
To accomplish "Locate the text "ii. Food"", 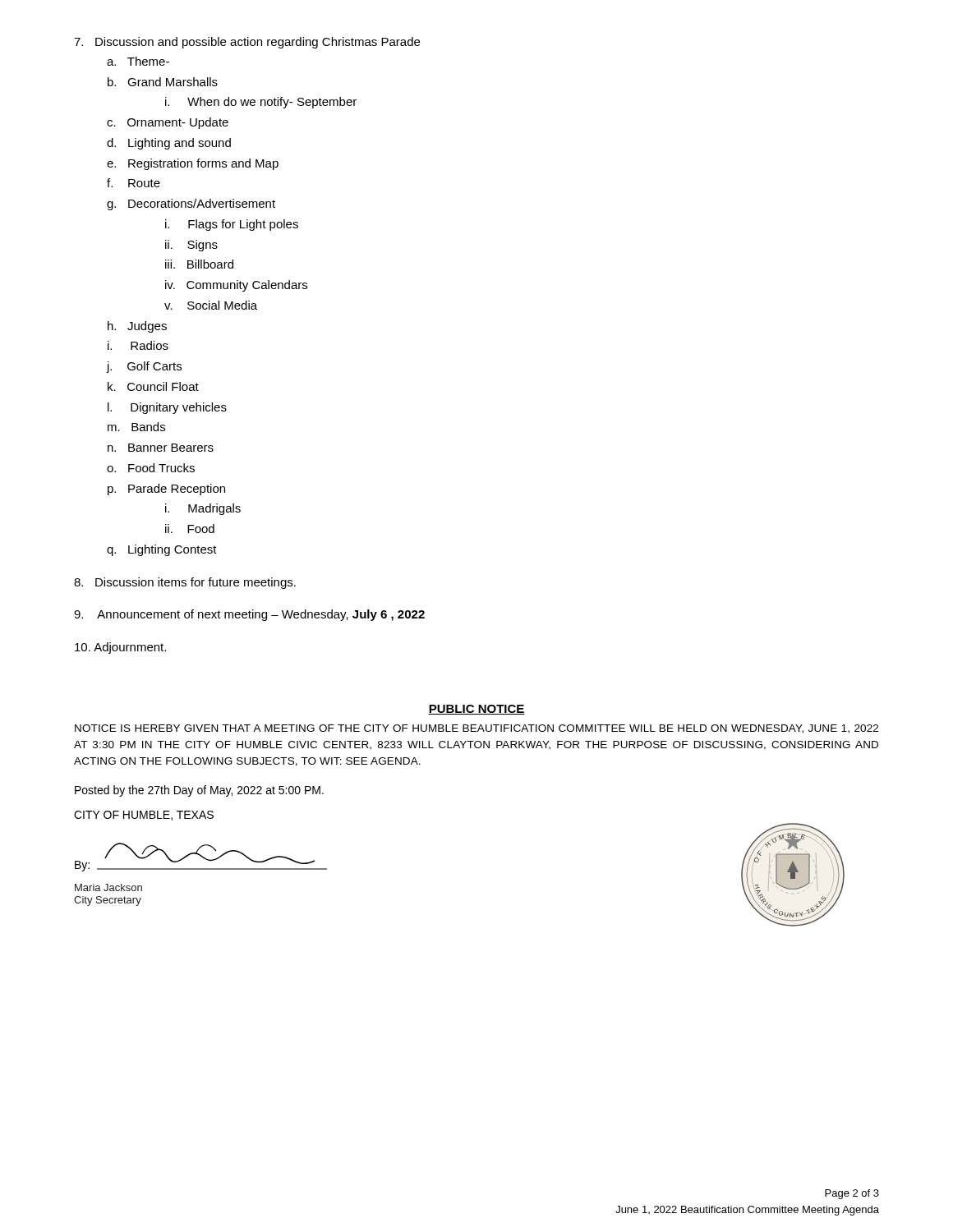I will click(x=190, y=529).
